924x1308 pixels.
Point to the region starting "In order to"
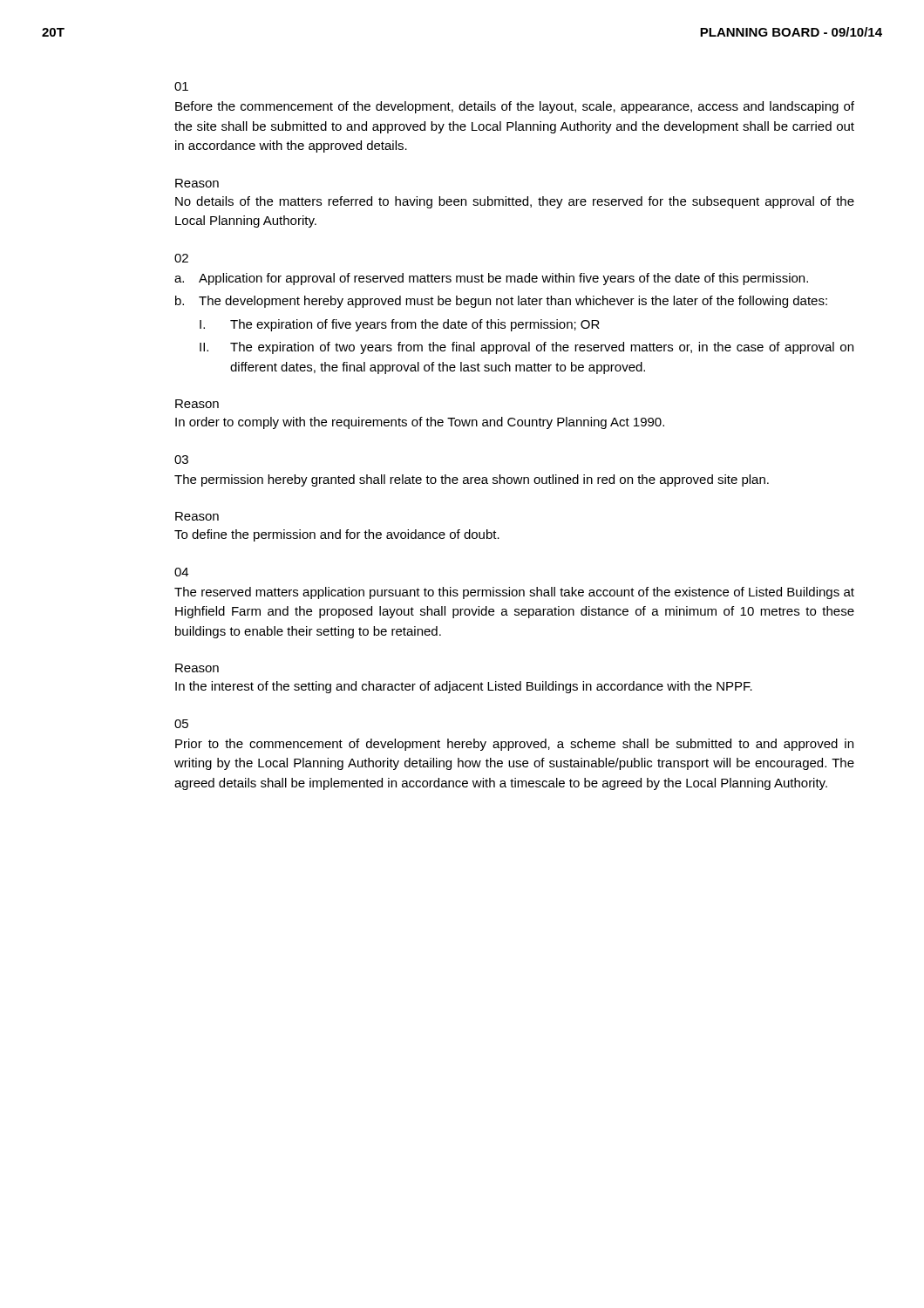(420, 422)
